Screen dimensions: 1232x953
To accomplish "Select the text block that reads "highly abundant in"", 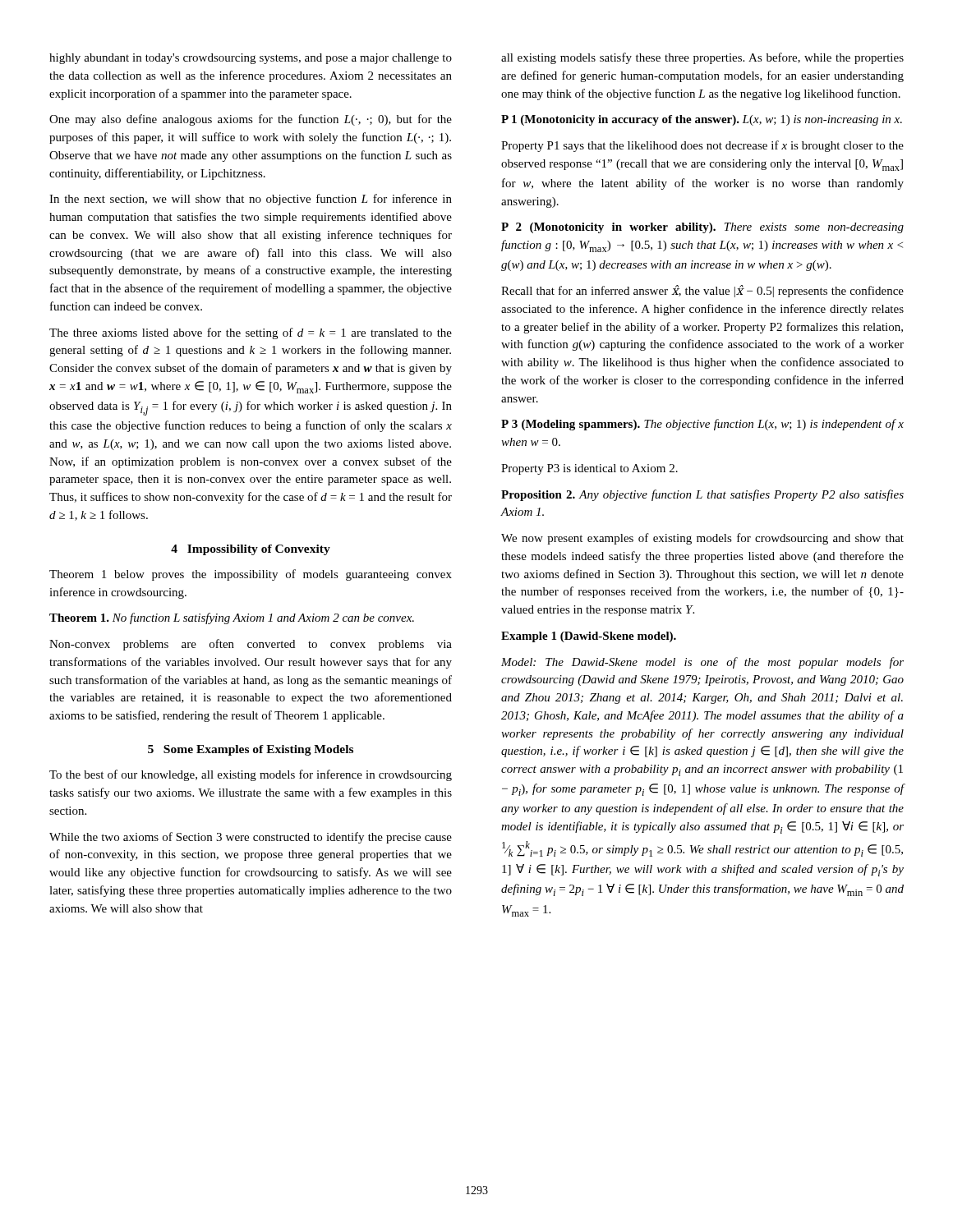I will [251, 76].
